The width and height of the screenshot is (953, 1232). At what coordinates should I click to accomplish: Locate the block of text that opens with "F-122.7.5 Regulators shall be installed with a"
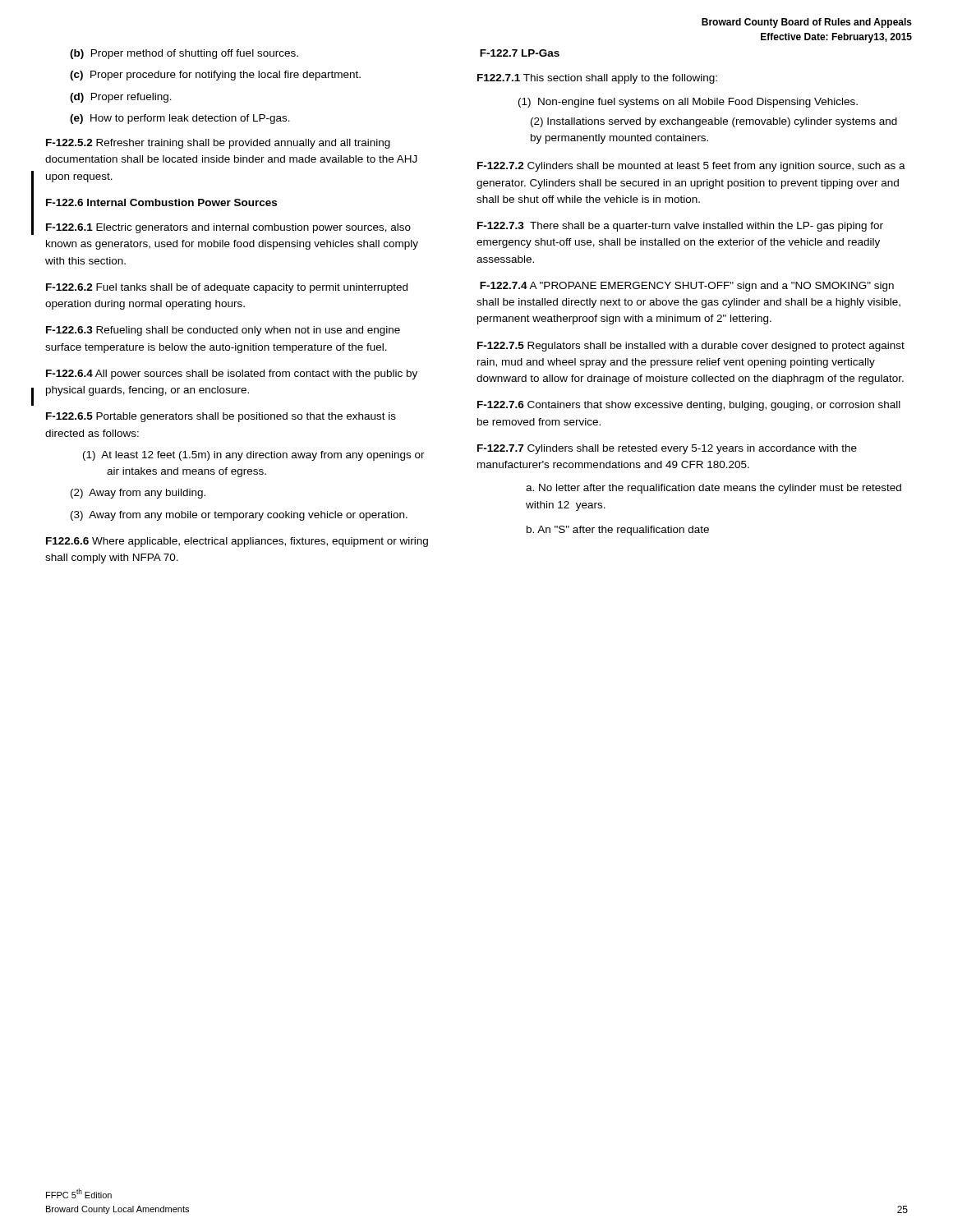pos(690,362)
